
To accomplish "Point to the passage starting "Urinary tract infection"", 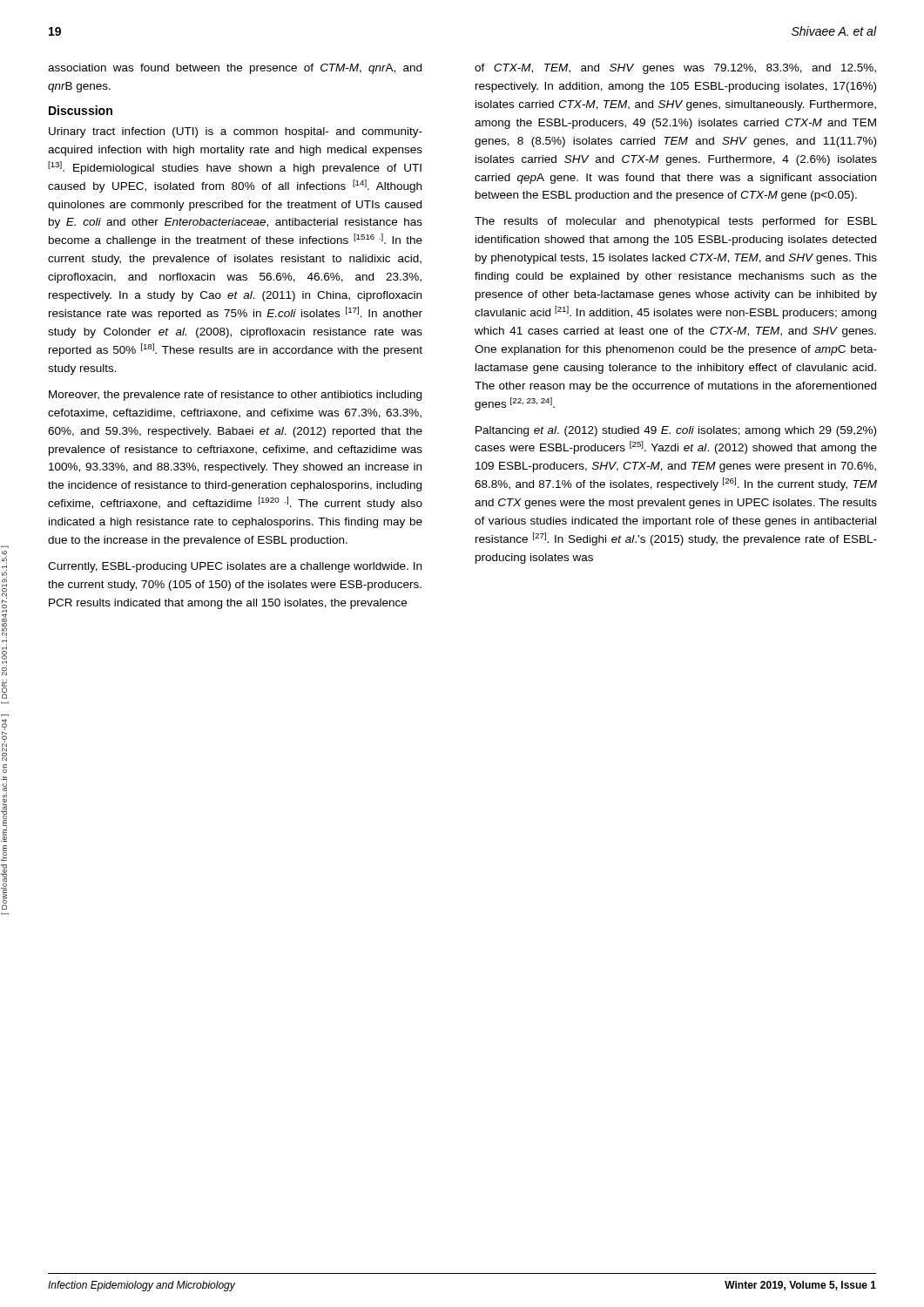I will (236, 132).
